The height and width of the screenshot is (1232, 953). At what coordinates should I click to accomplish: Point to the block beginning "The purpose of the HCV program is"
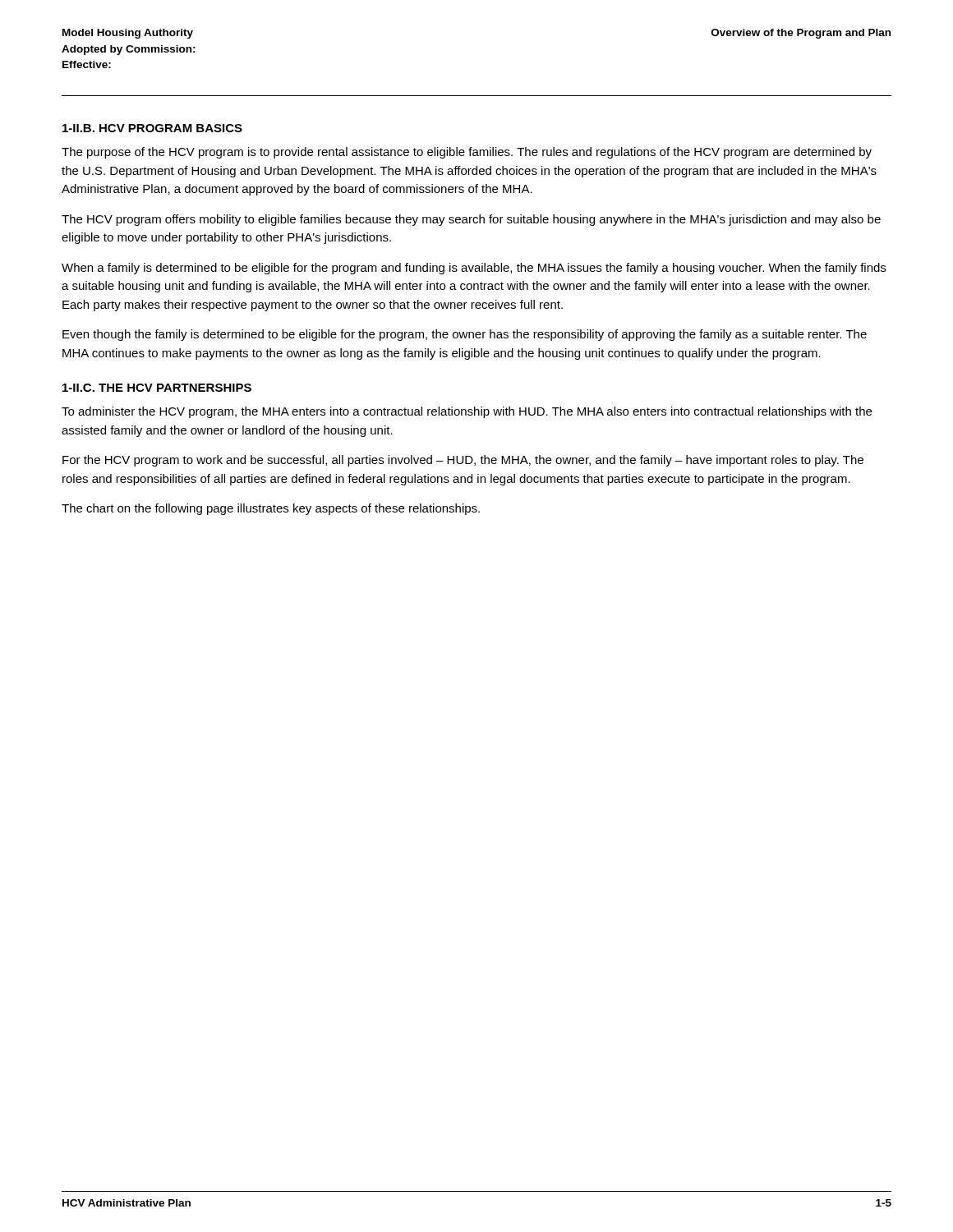469,170
